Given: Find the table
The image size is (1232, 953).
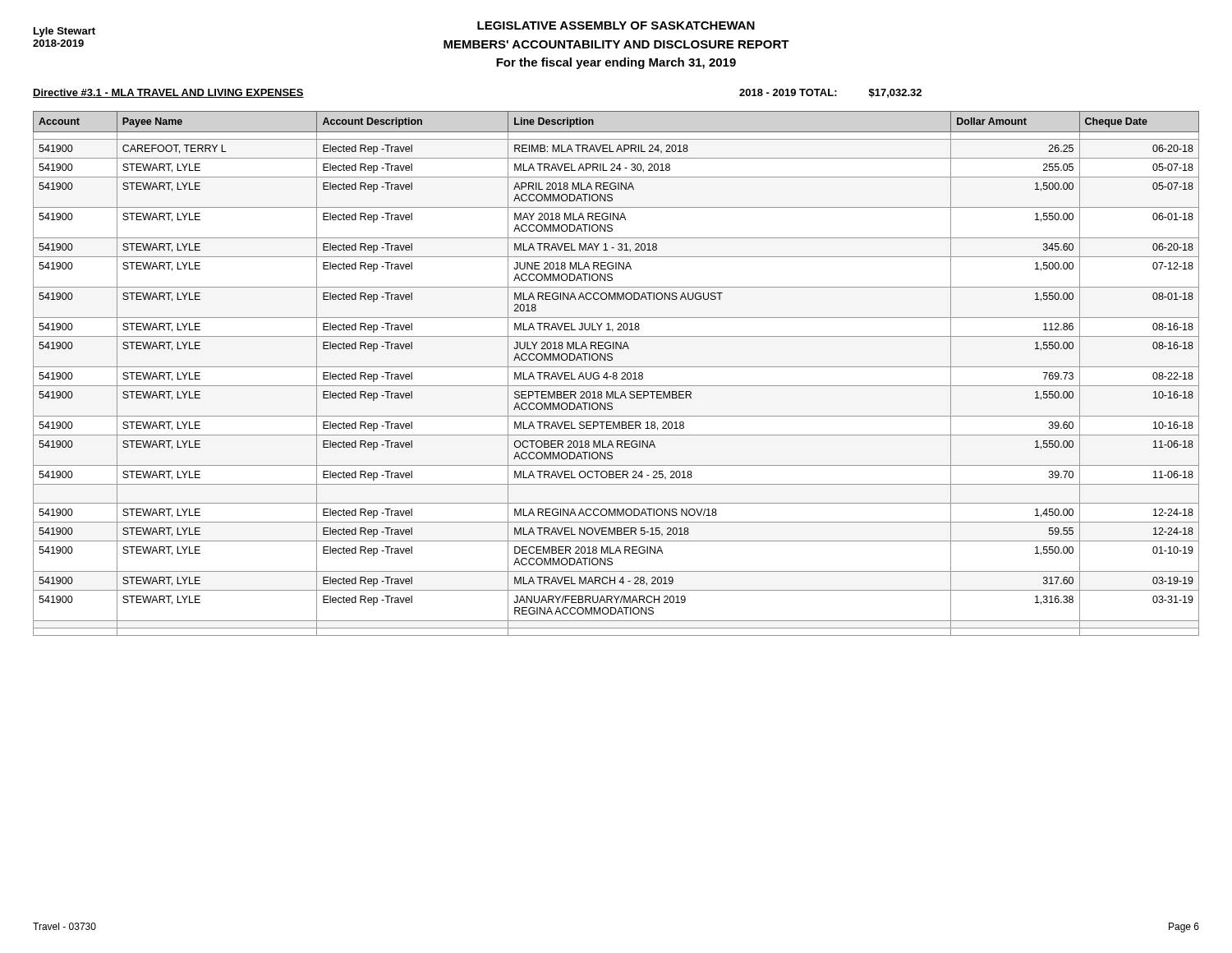Looking at the screenshot, I should click(616, 373).
